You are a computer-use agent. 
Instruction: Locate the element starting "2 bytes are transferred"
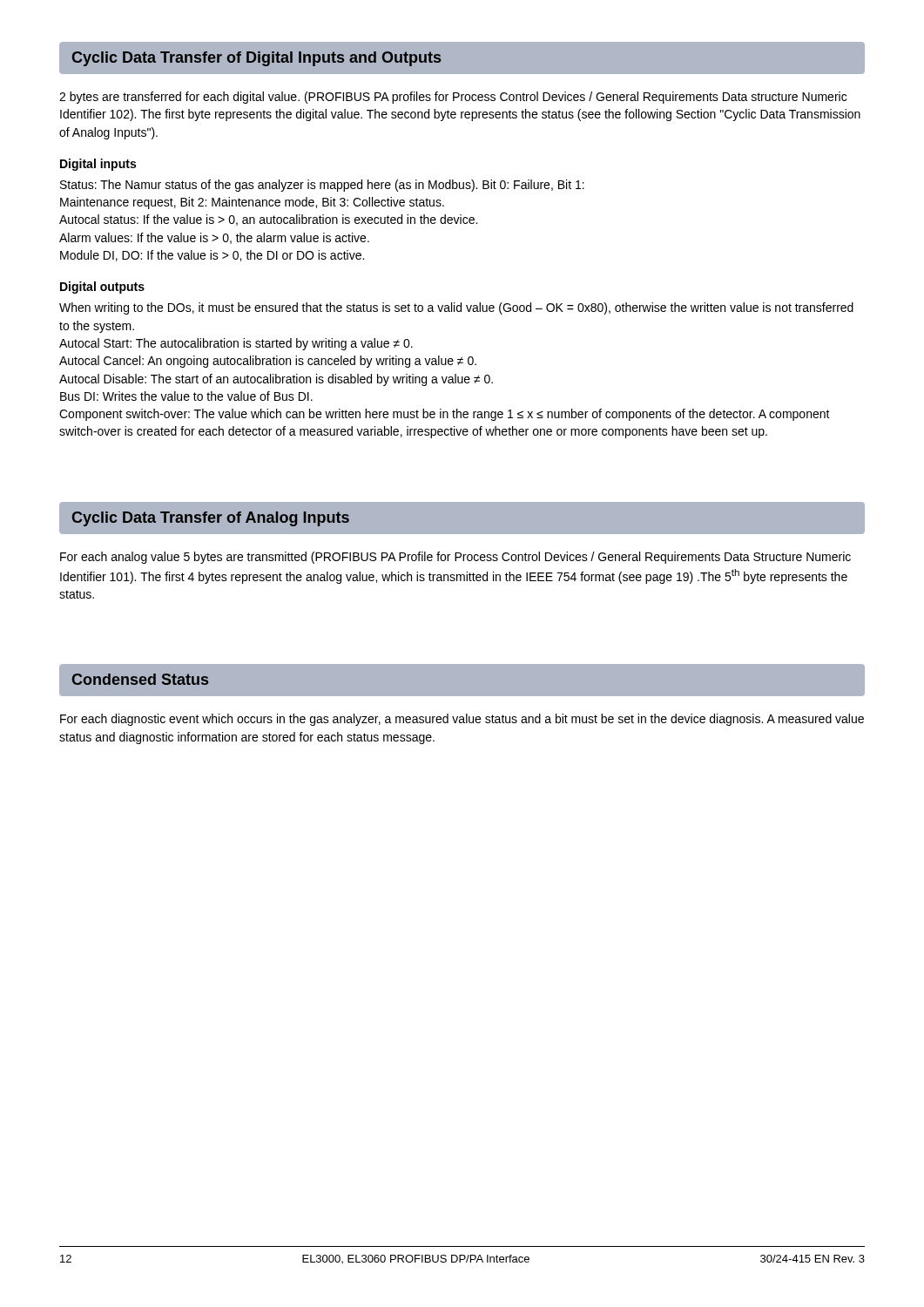click(460, 114)
